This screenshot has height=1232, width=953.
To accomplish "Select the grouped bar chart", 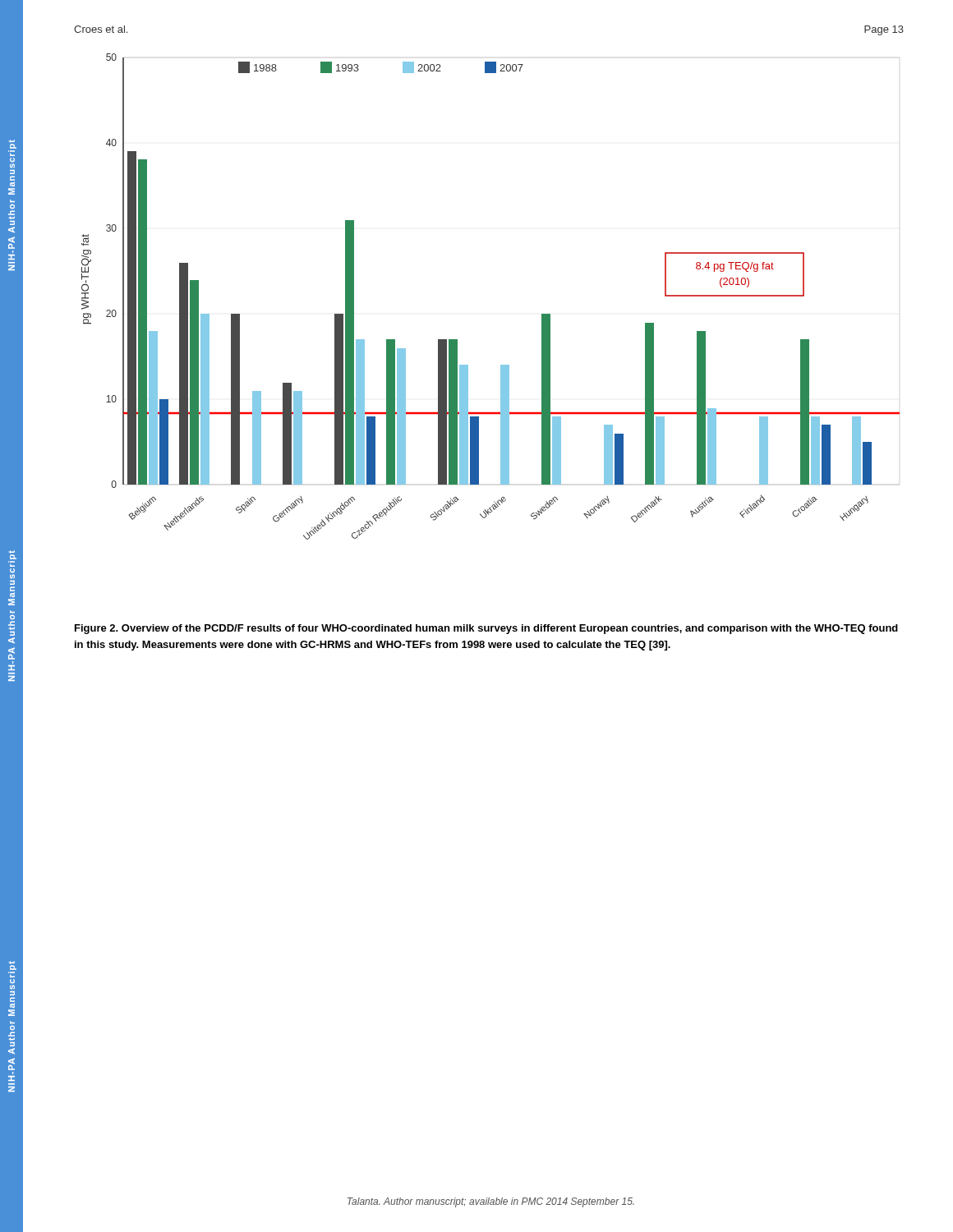I will pyautogui.click(x=493, y=329).
